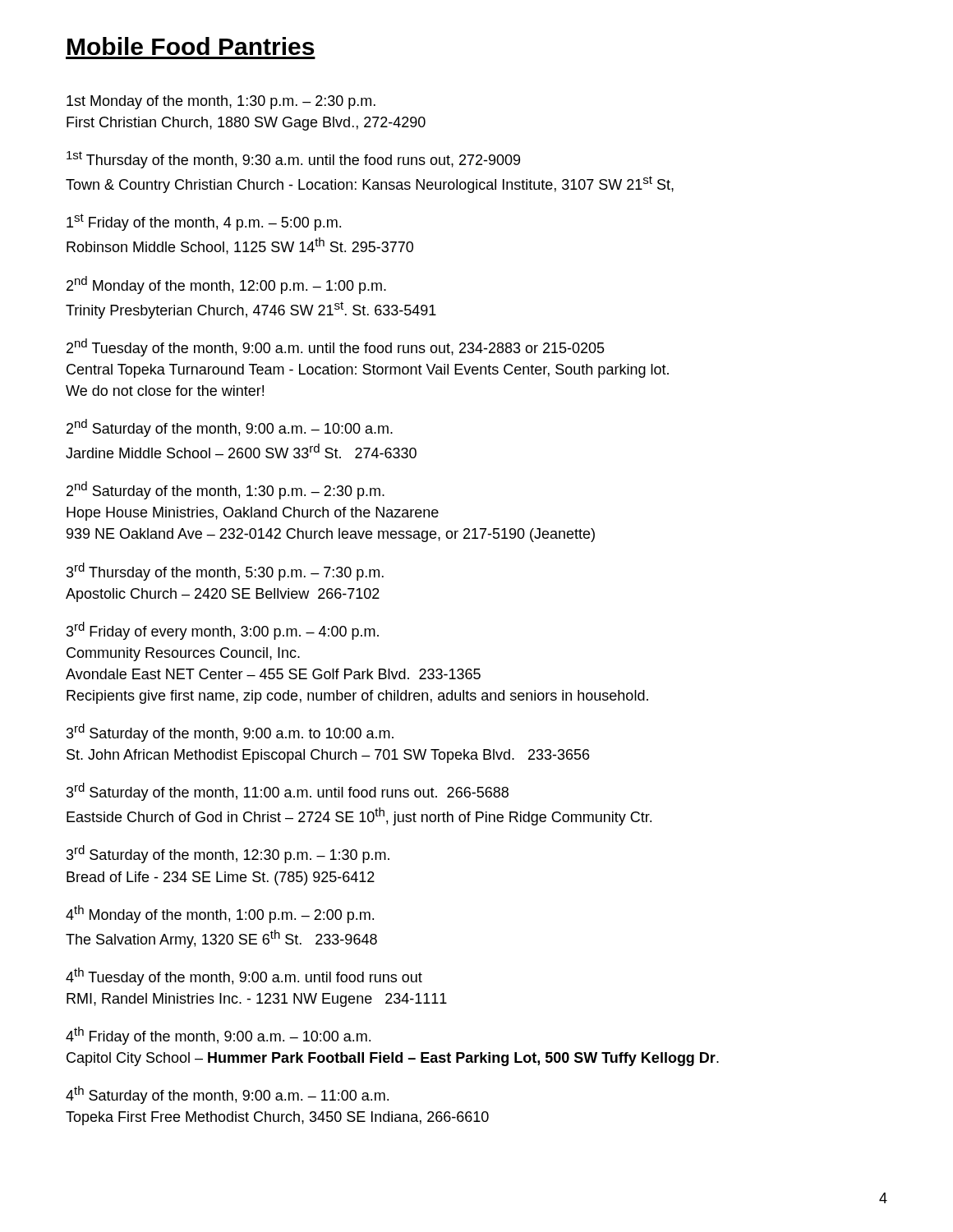Select the list item that reads "4th Tuesday of"

click(x=244, y=977)
